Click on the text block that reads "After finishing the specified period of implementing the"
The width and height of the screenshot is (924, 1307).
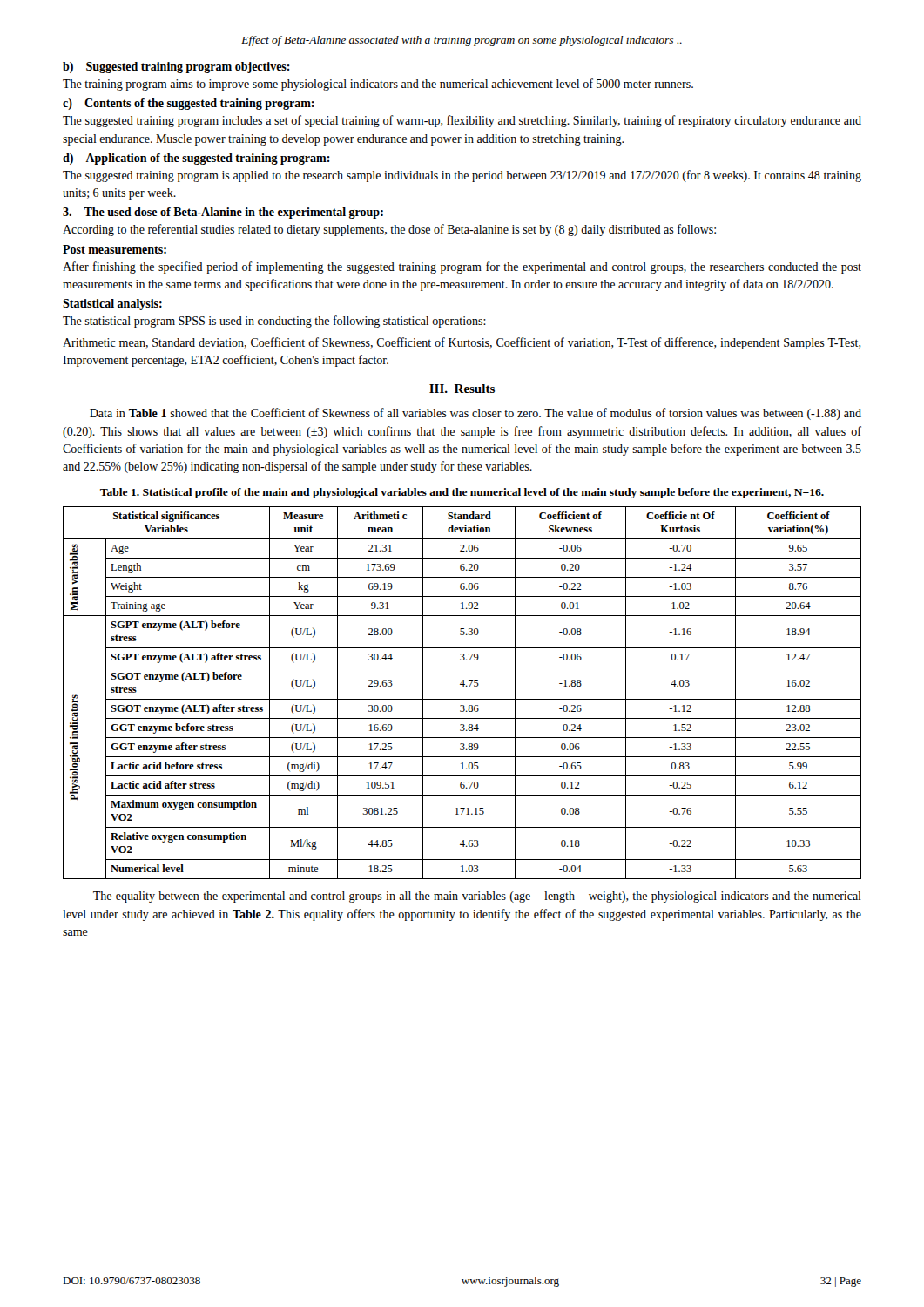462,276
